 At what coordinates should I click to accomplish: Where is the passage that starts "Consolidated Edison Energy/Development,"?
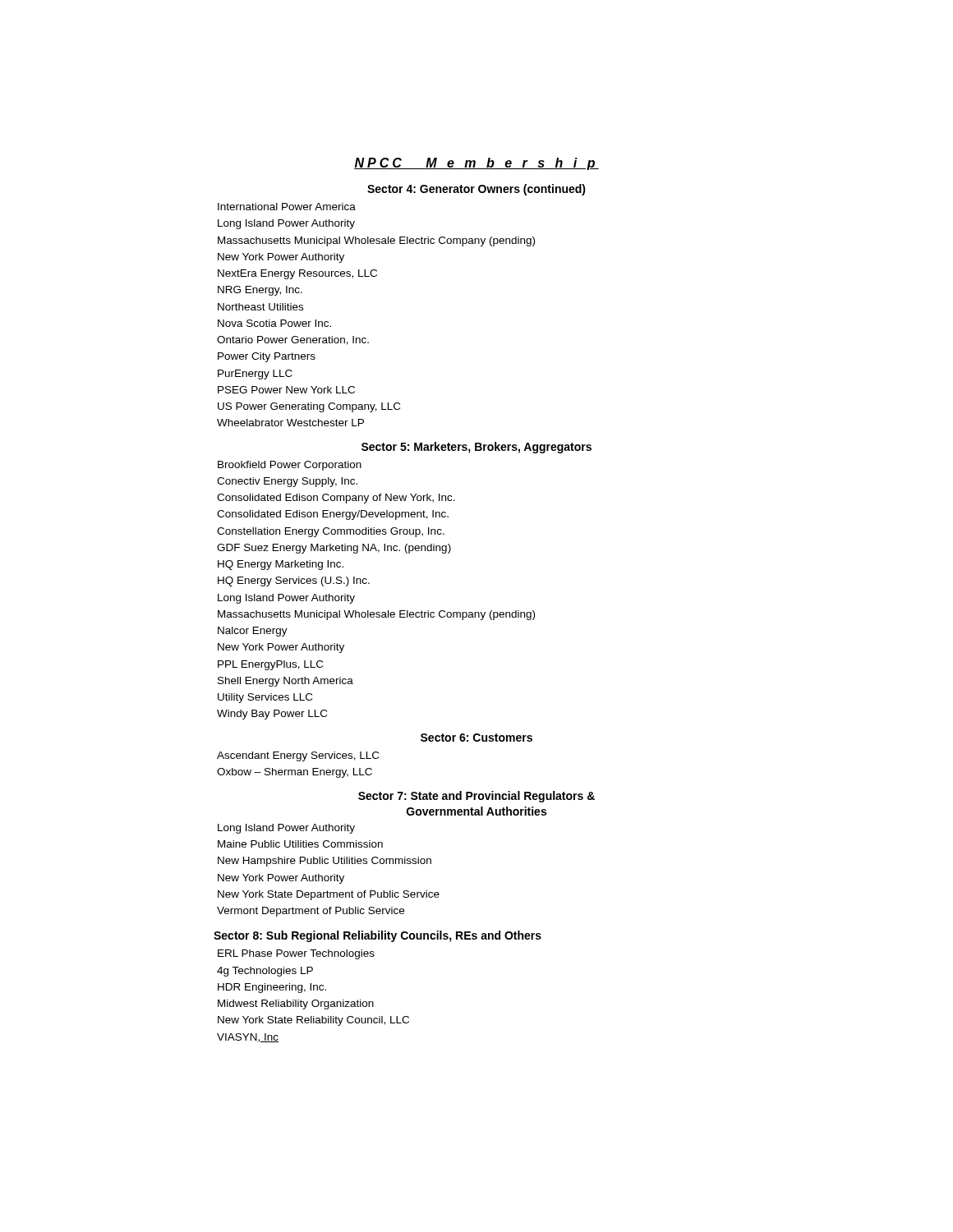pos(333,514)
